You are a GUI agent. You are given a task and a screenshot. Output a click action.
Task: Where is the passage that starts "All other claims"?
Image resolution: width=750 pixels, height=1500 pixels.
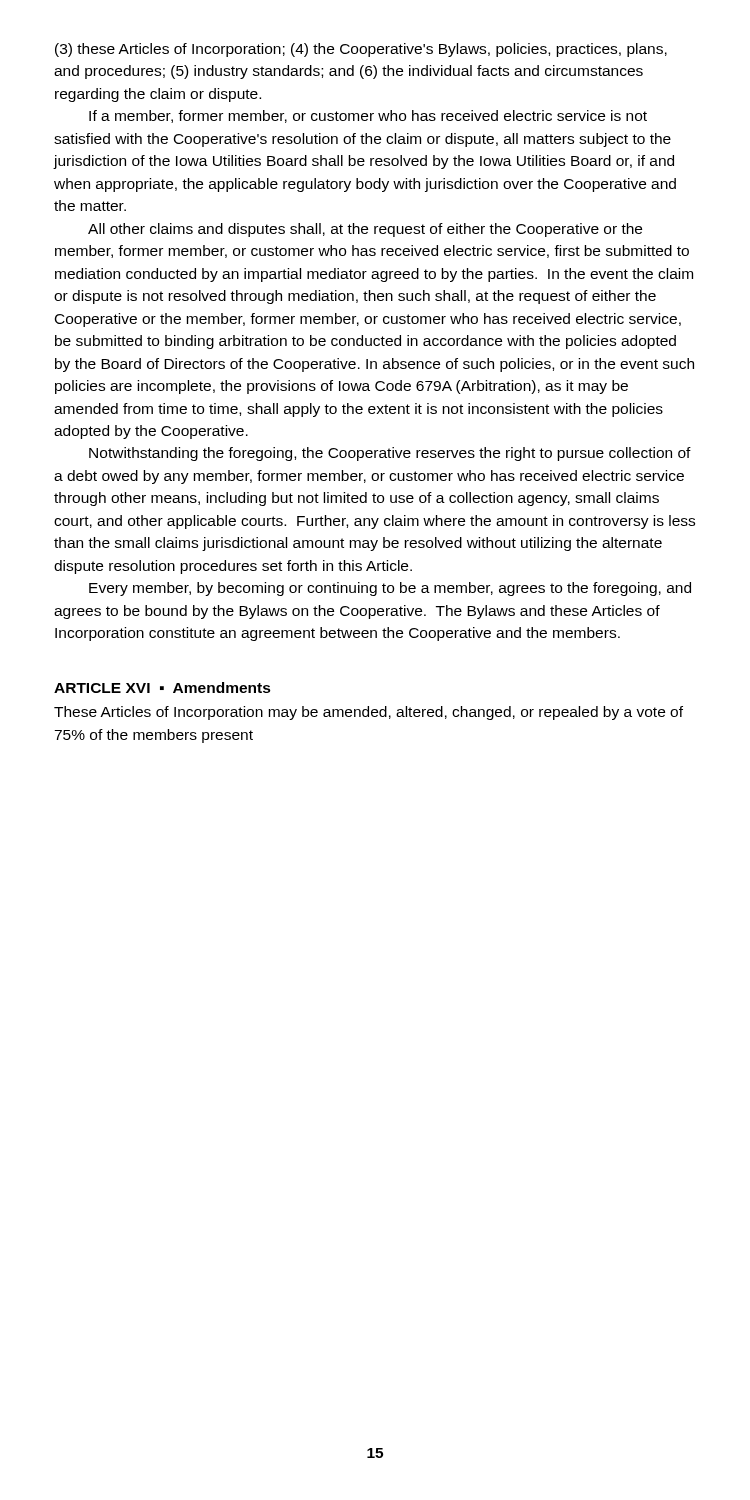[x=375, y=329]
